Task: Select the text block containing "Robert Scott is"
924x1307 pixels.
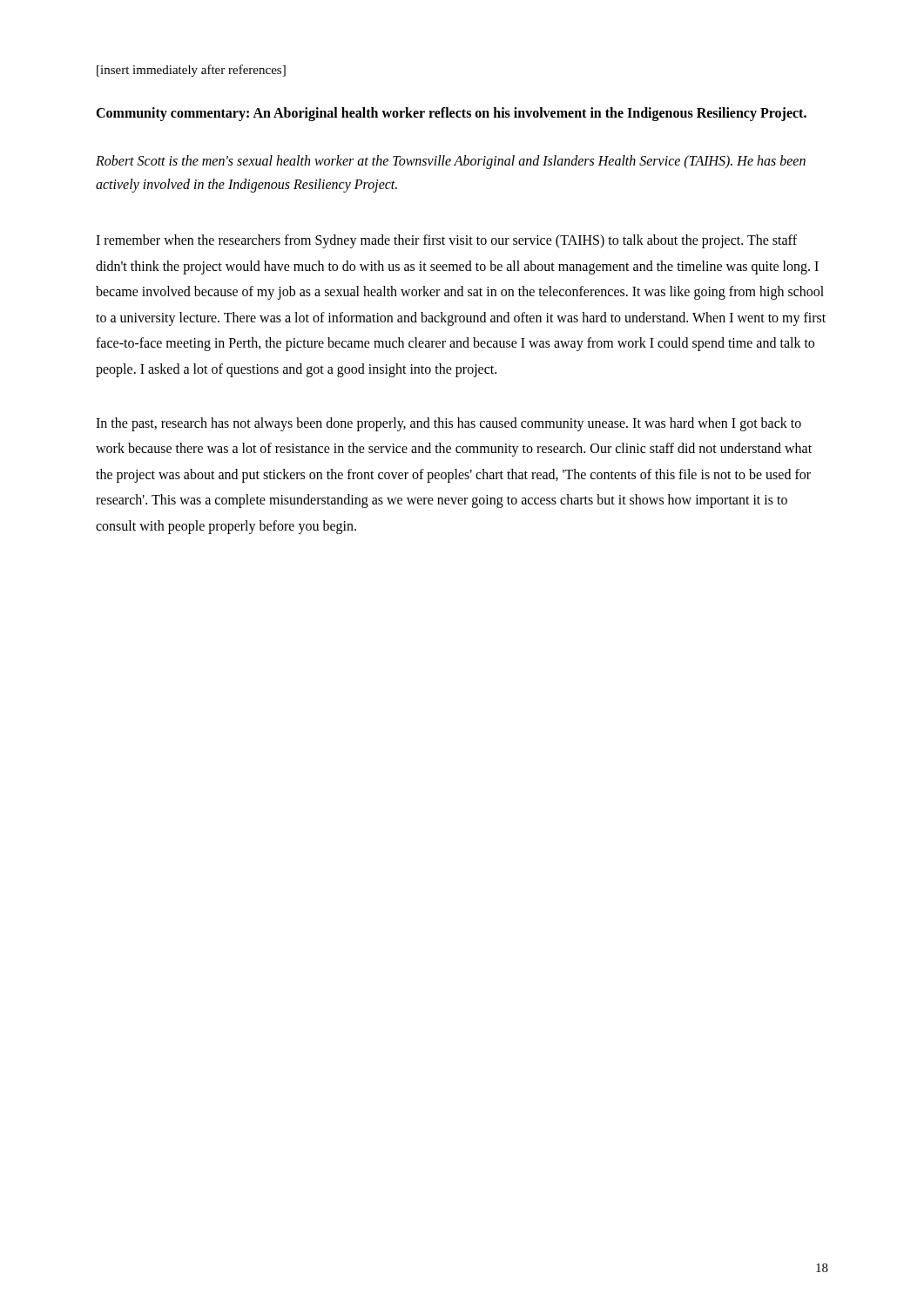Action: [x=451, y=172]
